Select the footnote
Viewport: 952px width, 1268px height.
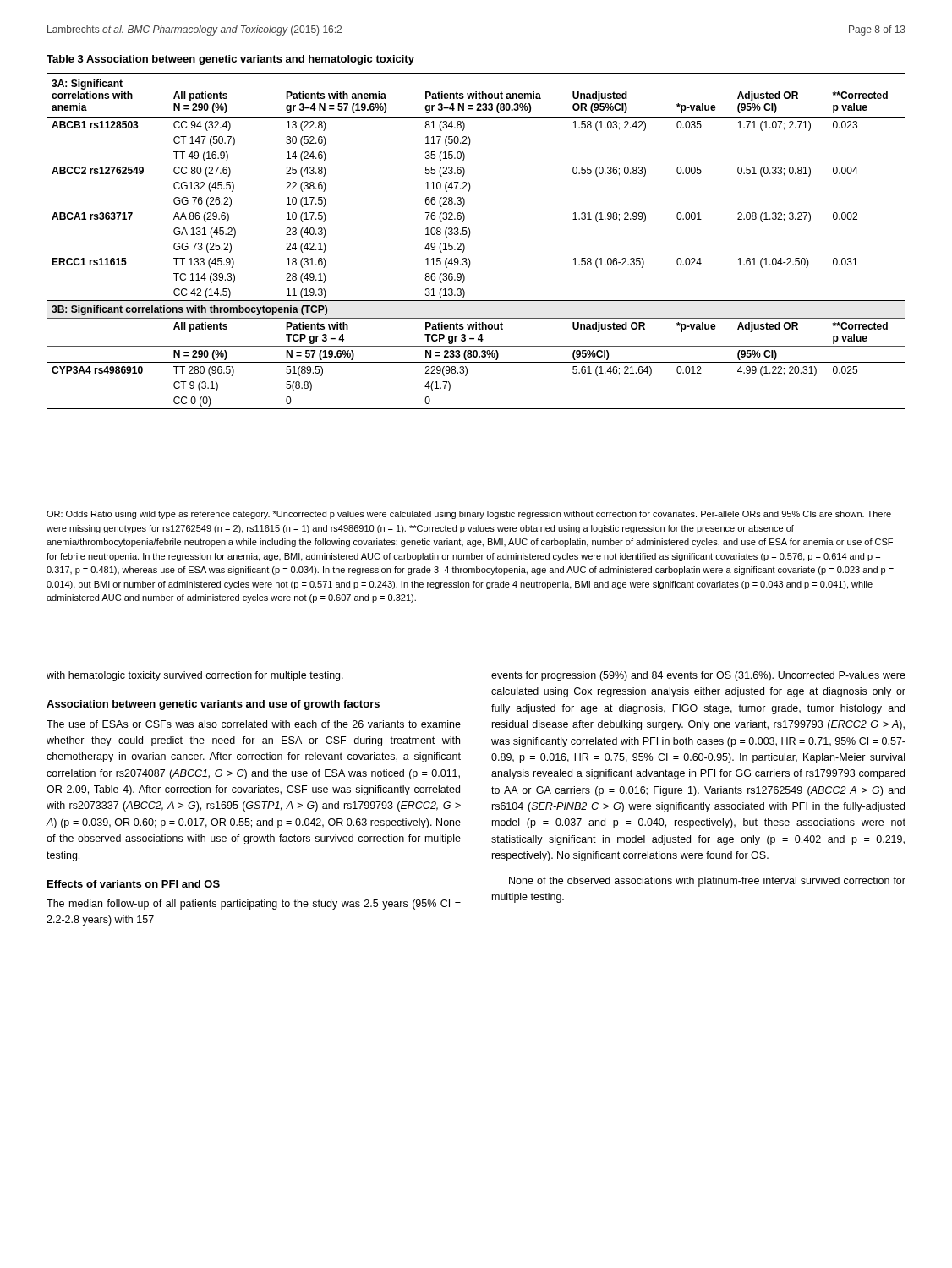[470, 556]
